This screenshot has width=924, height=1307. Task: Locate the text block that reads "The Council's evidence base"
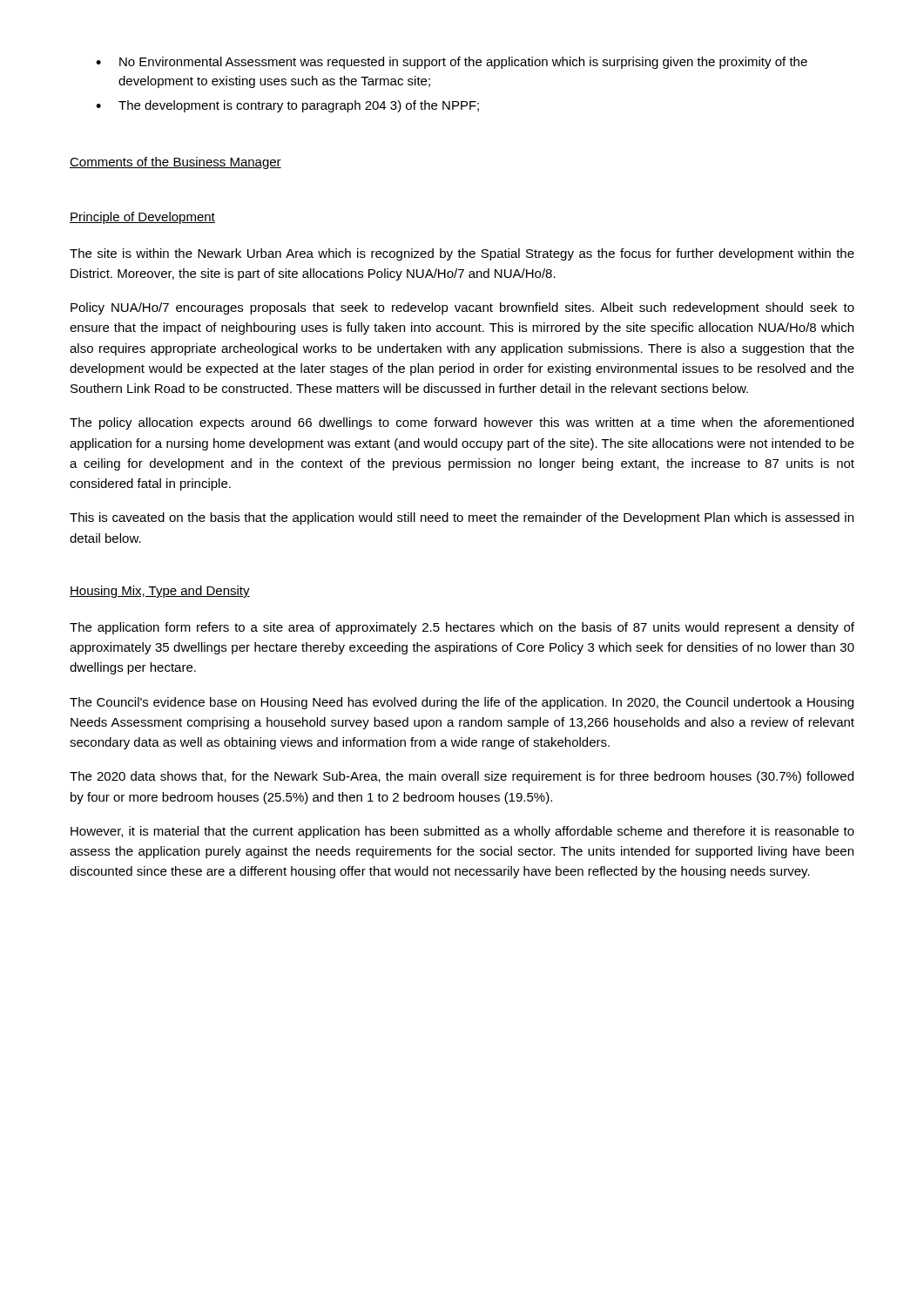coord(462,722)
